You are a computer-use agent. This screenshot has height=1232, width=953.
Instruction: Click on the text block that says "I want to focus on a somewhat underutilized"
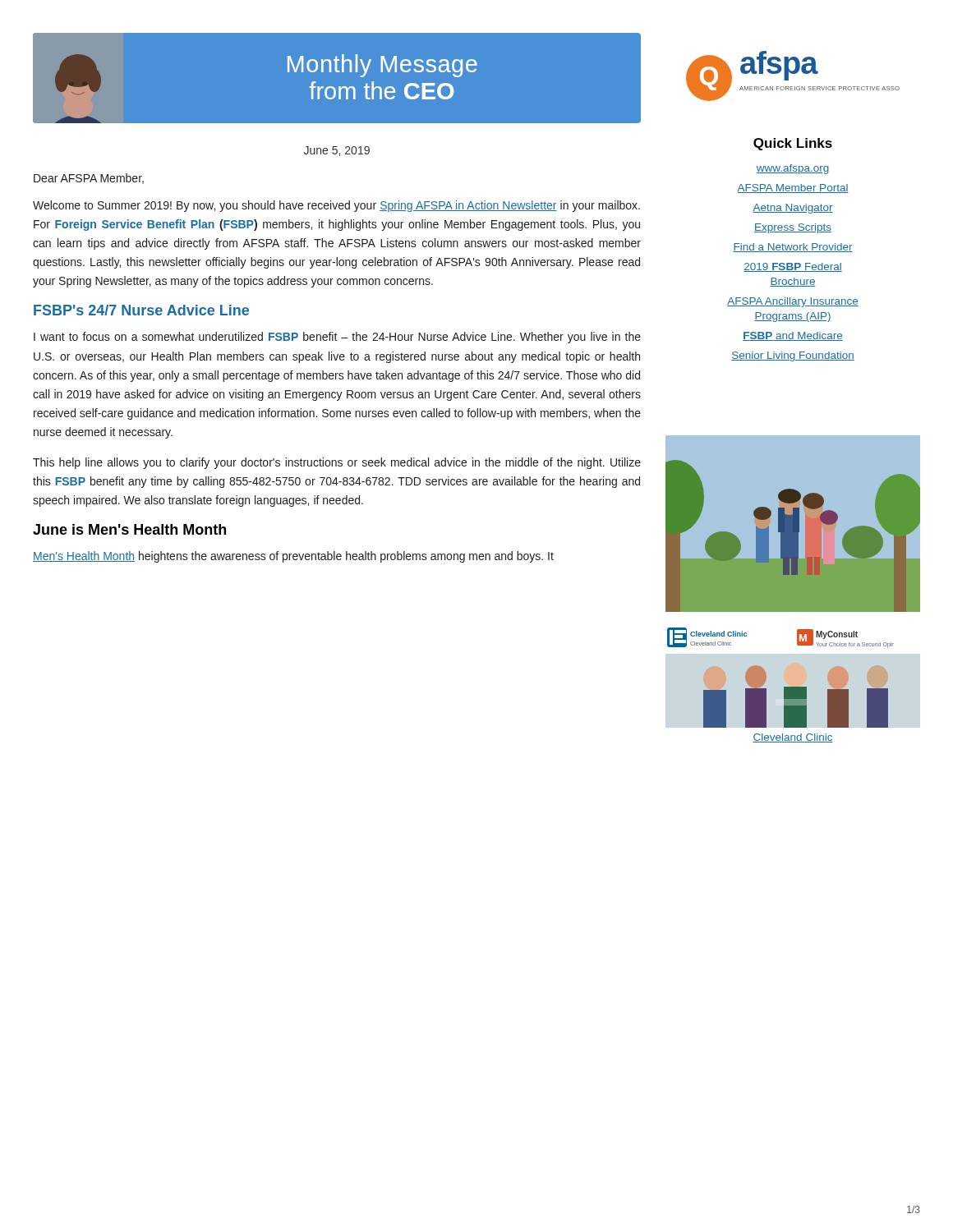tap(337, 385)
